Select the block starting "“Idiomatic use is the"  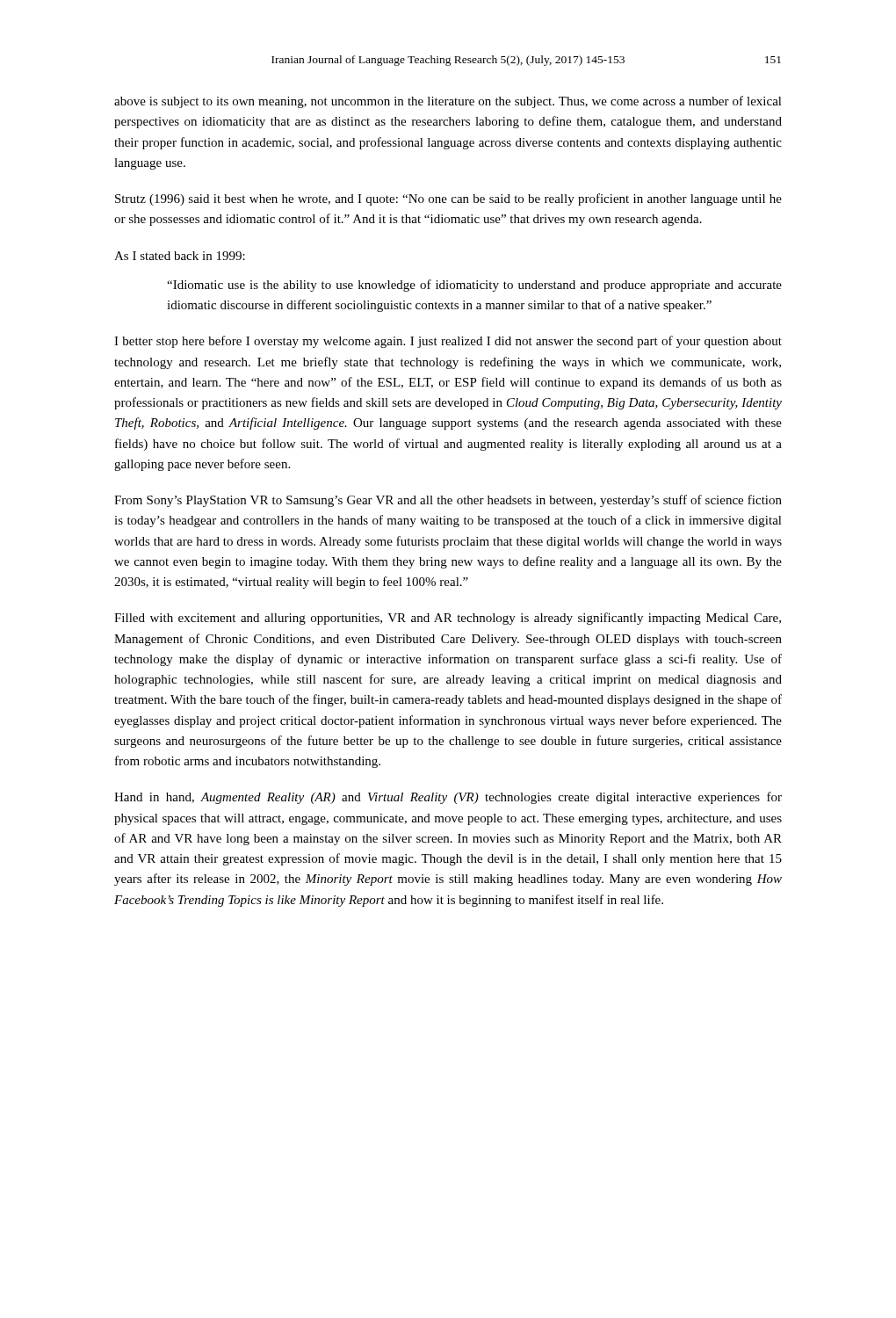(474, 295)
